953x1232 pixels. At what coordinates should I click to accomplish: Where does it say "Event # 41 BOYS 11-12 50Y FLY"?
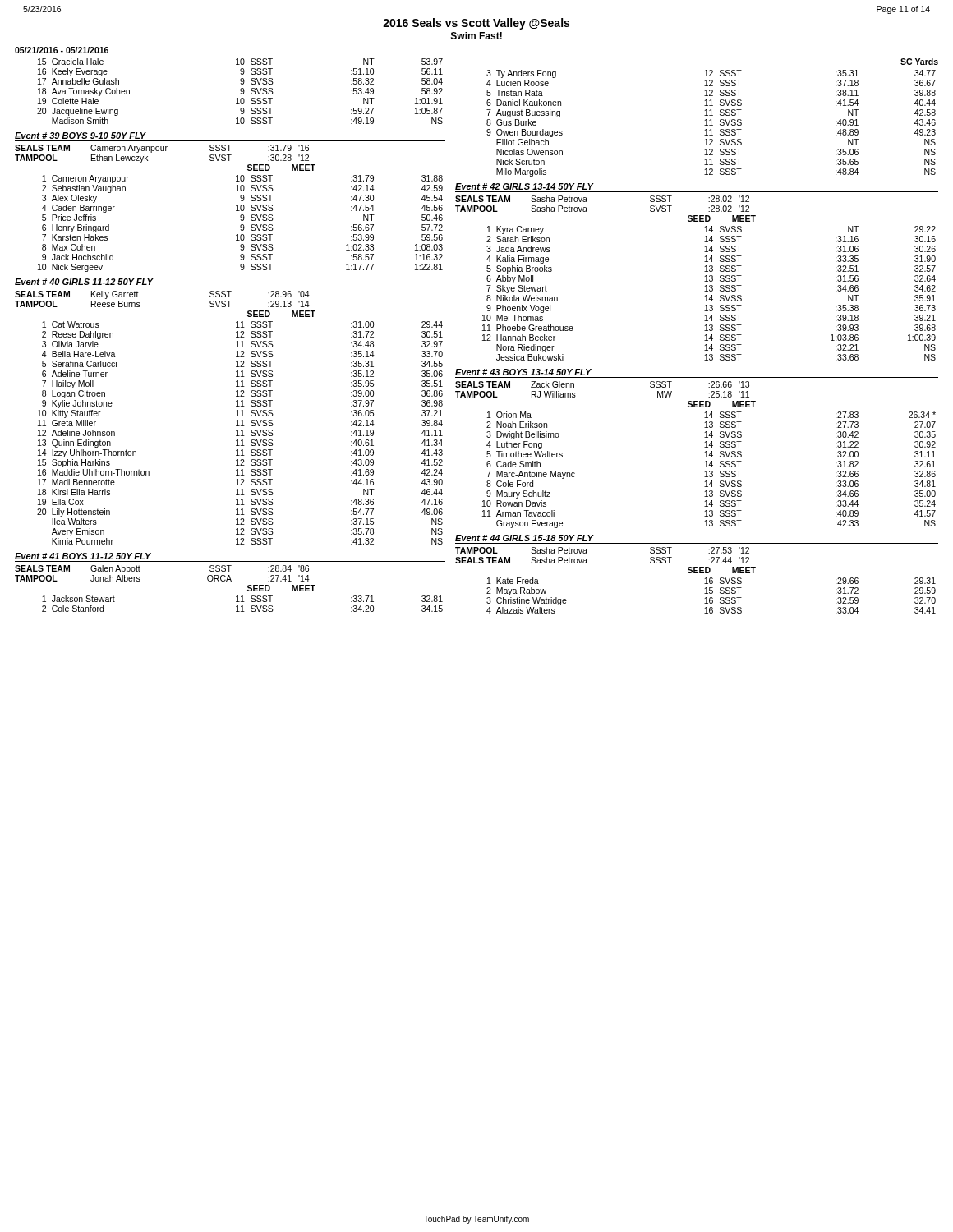click(83, 556)
